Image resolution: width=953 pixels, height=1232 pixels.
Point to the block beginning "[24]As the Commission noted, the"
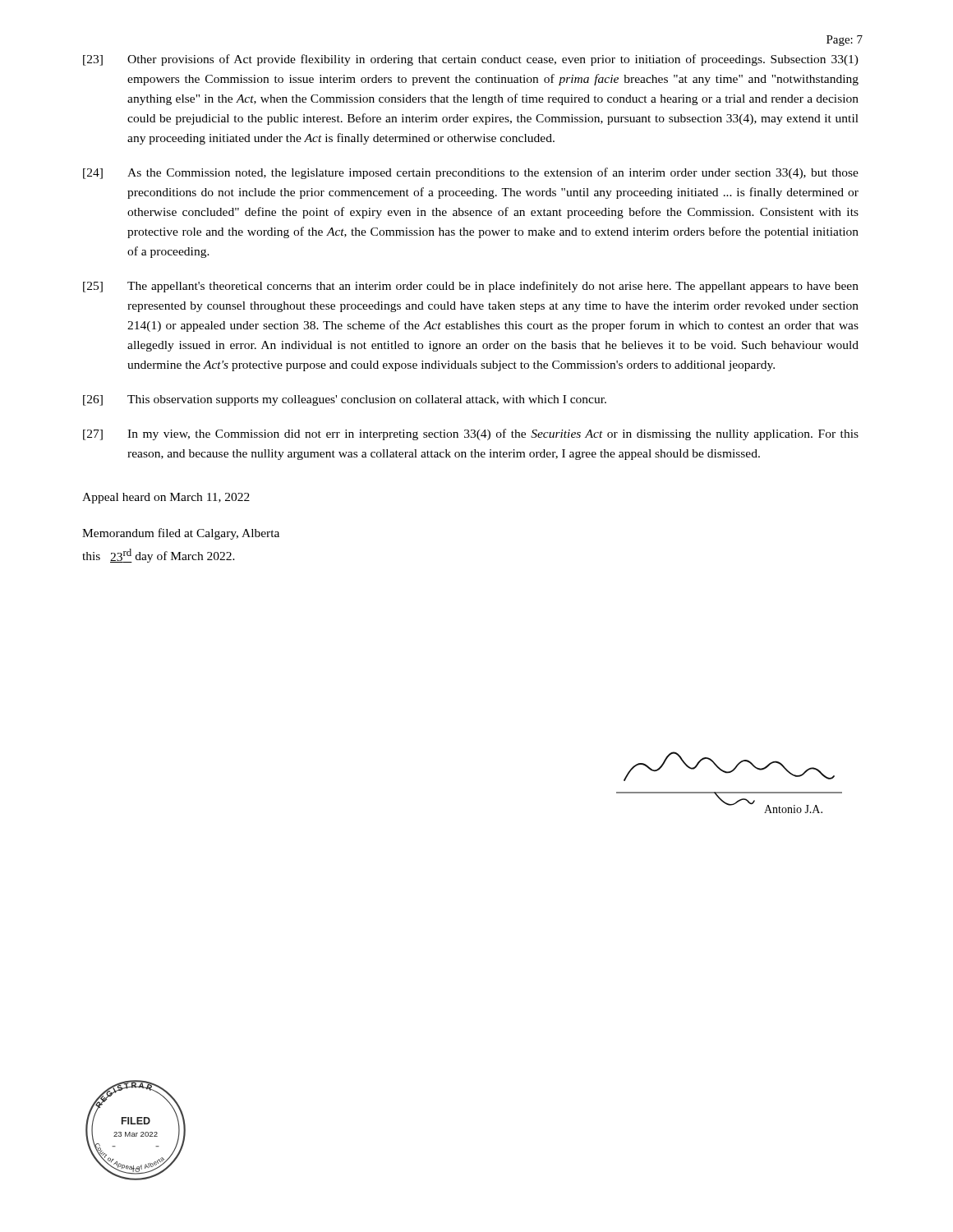click(x=470, y=212)
